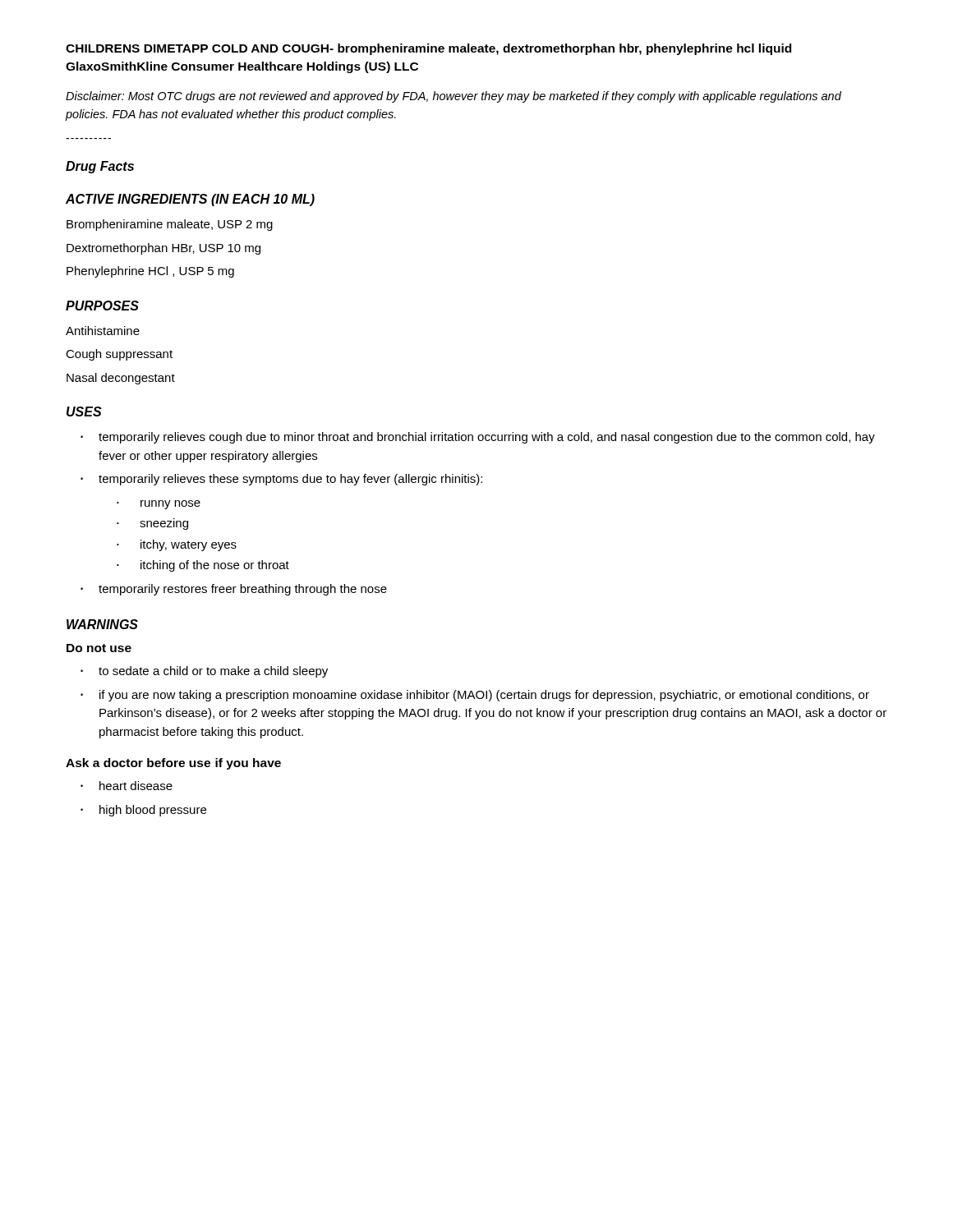
Task: Locate the list item that reads "Dextromethorphan HBr, USP 10 mg"
Action: click(x=164, y=248)
